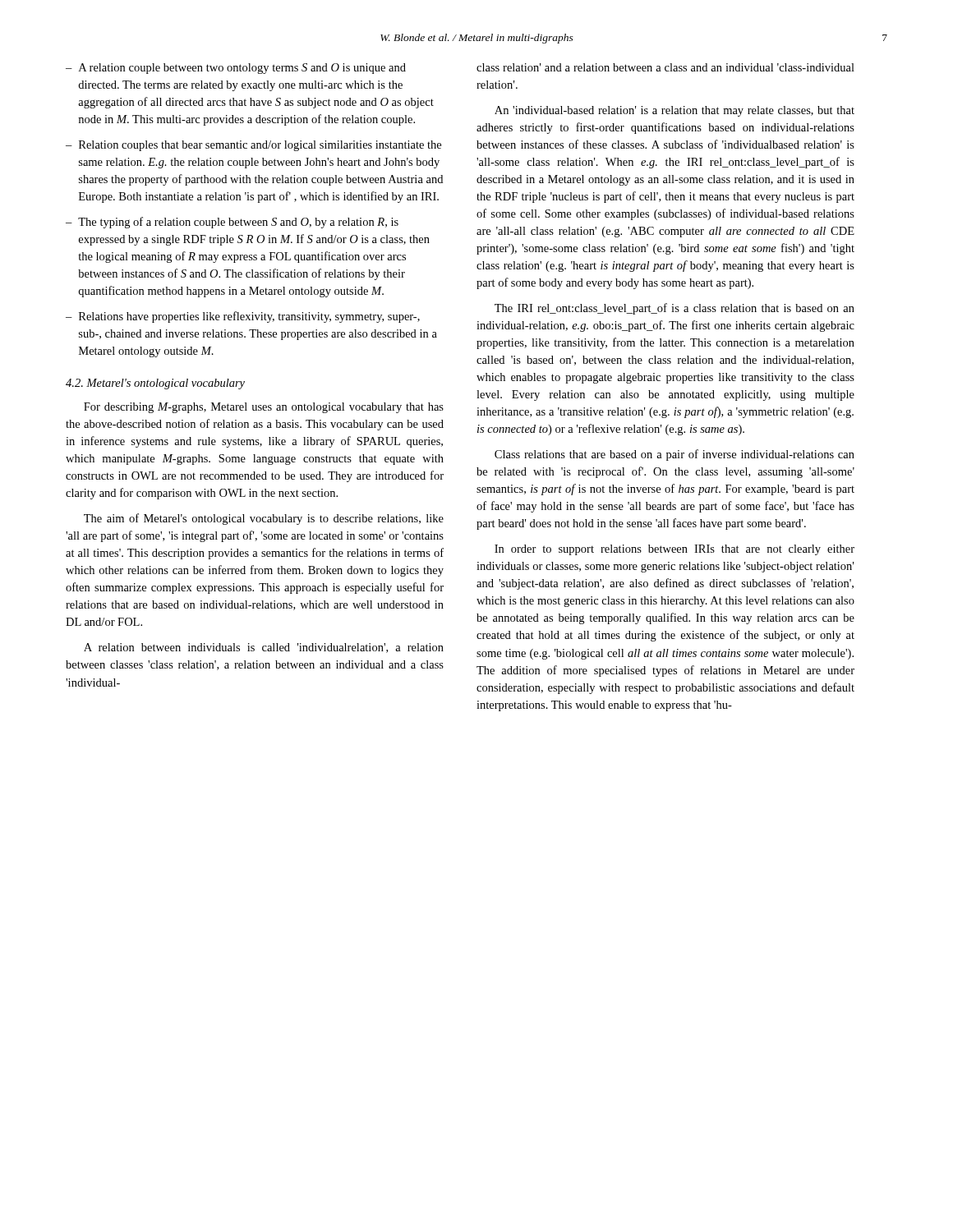This screenshot has width=953, height=1232.
Task: Locate the block of text that opens with "The IRI rel_ont:class_level_part_of is a class relation"
Action: pyautogui.click(x=665, y=369)
